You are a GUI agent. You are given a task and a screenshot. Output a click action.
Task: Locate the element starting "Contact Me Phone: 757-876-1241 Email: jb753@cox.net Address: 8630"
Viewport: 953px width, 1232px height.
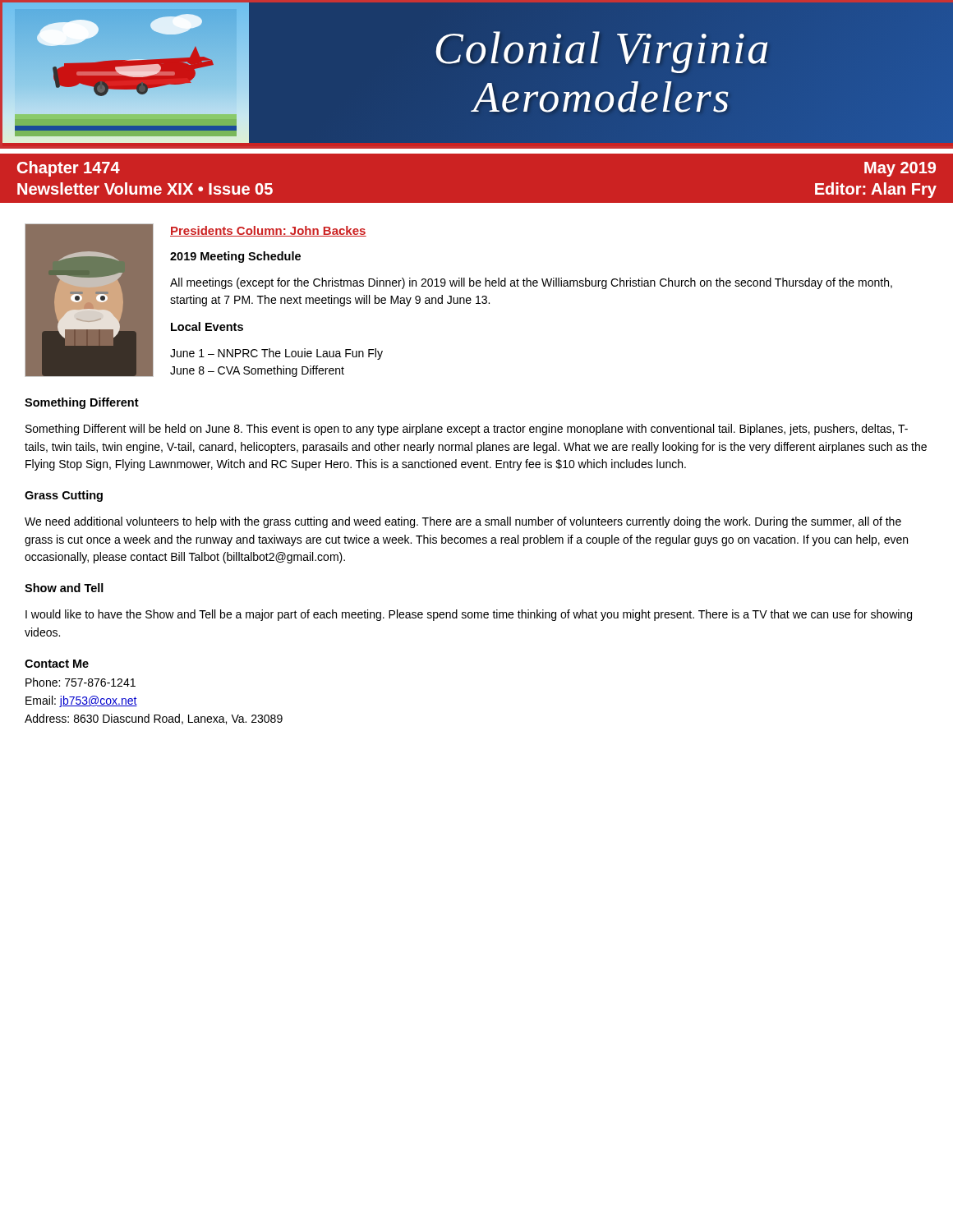57,664
